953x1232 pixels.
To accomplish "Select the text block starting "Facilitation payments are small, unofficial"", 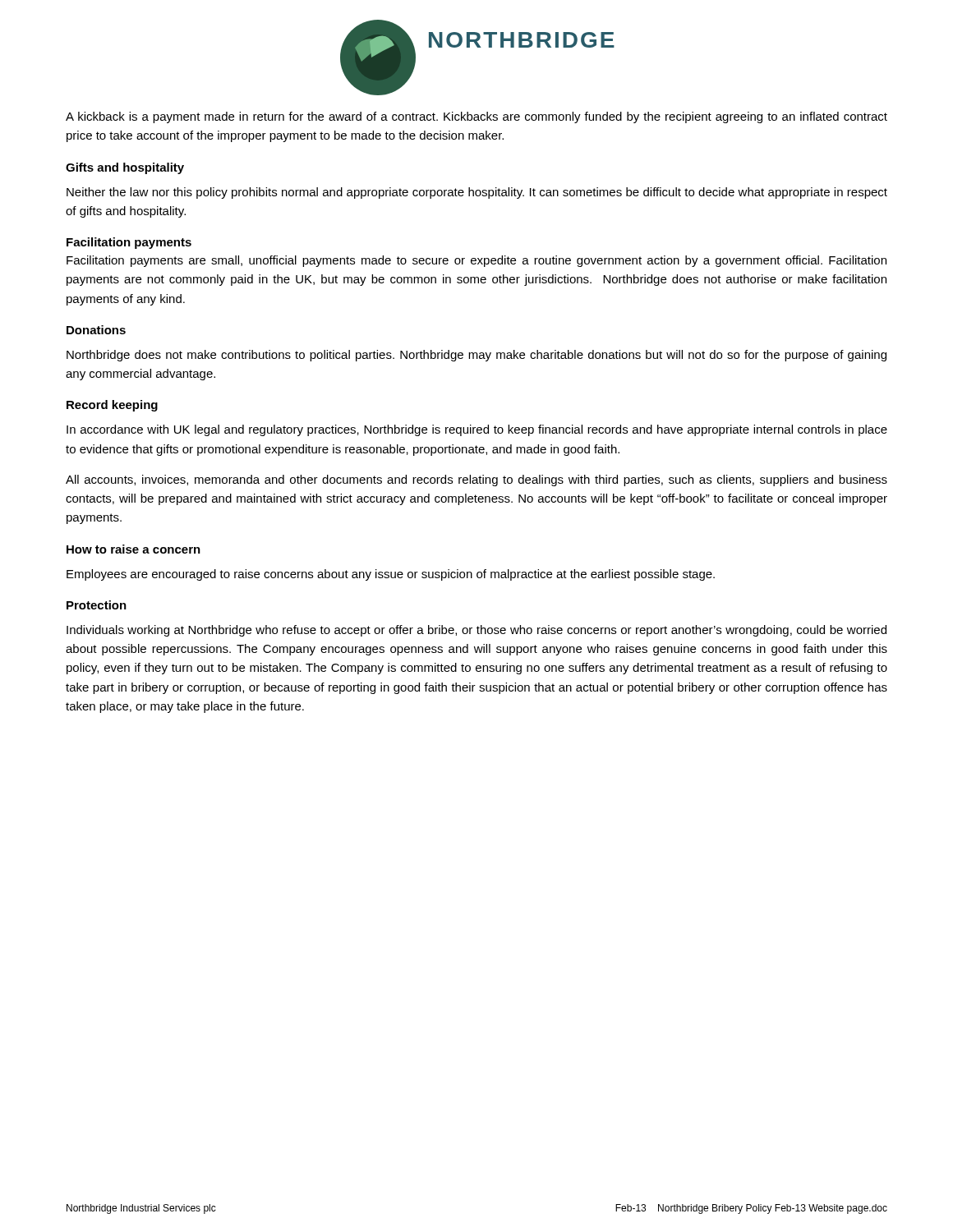I will click(x=476, y=279).
